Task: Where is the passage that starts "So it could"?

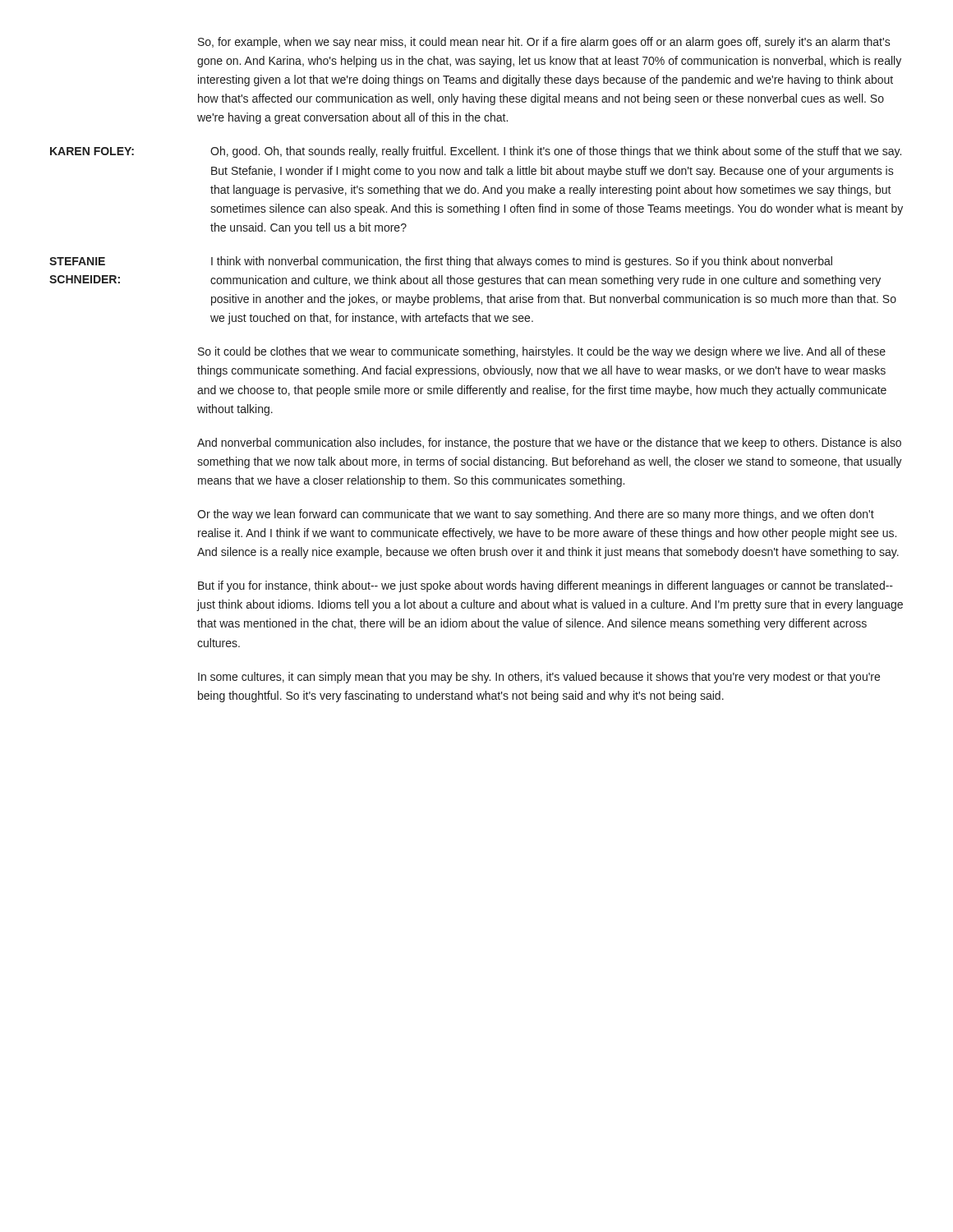Action: 542,380
